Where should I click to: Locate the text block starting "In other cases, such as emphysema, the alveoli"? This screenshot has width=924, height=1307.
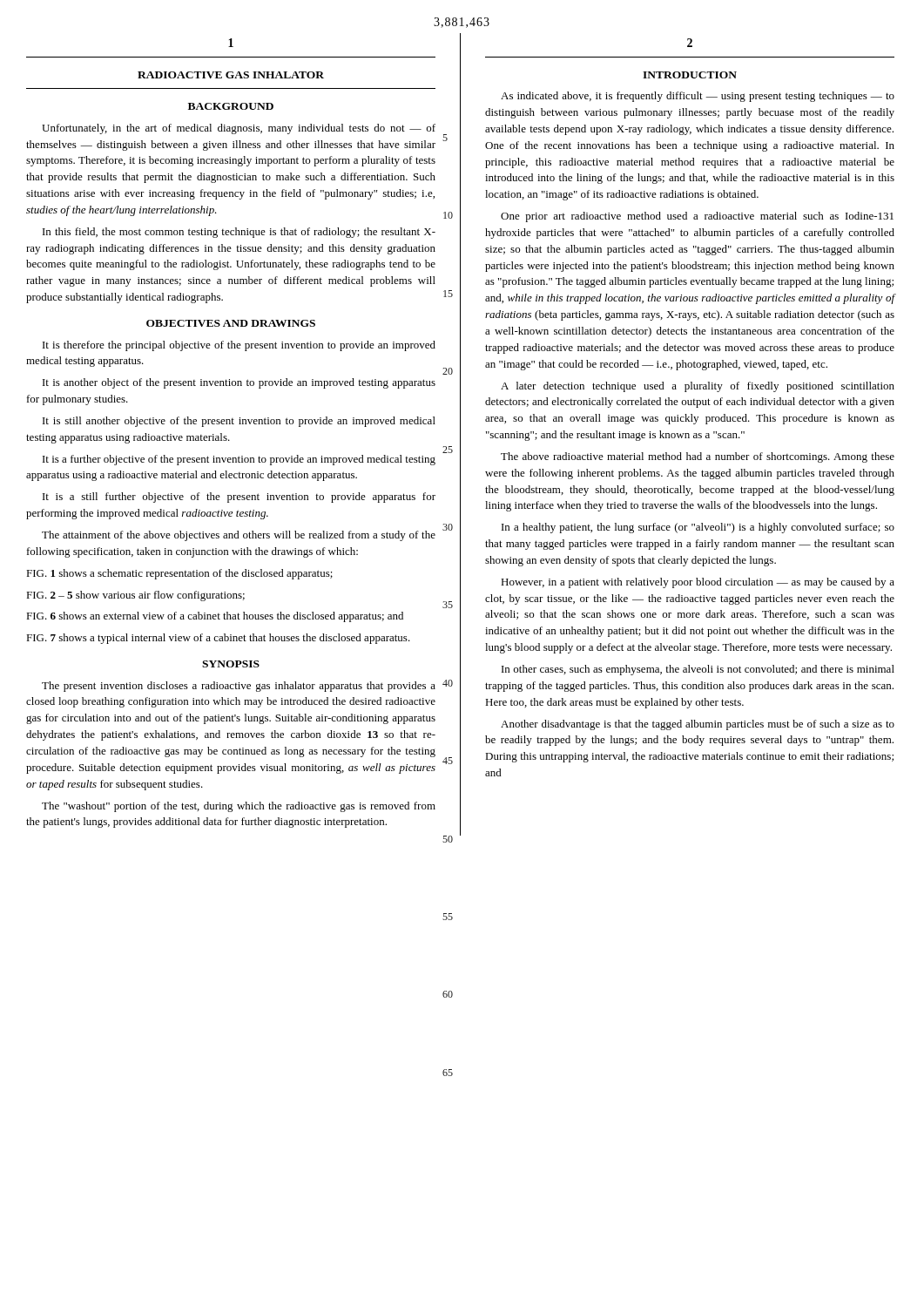tap(690, 686)
